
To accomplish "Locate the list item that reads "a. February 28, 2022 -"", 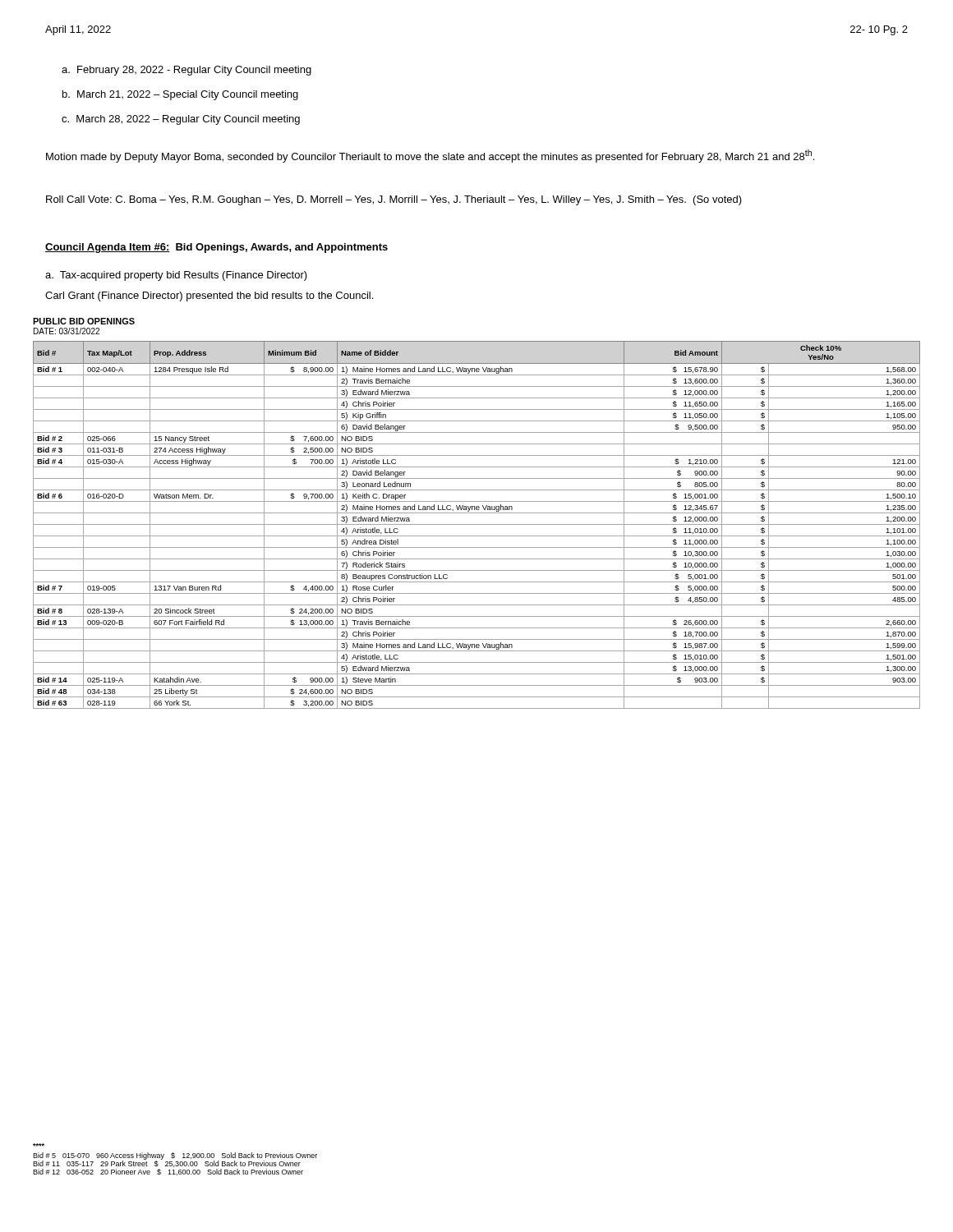I will pos(187,69).
